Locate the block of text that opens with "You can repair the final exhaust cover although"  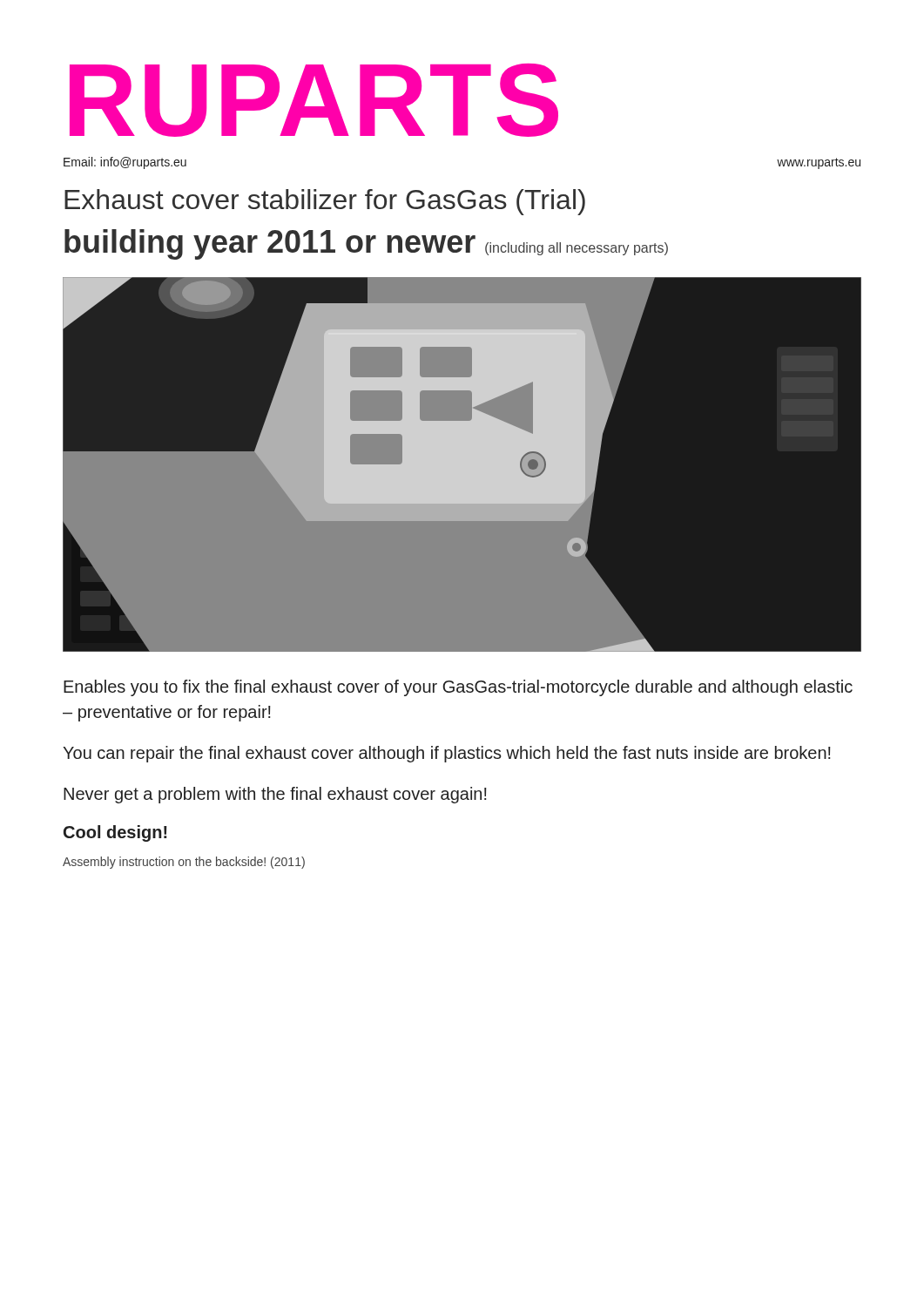pyautogui.click(x=447, y=753)
